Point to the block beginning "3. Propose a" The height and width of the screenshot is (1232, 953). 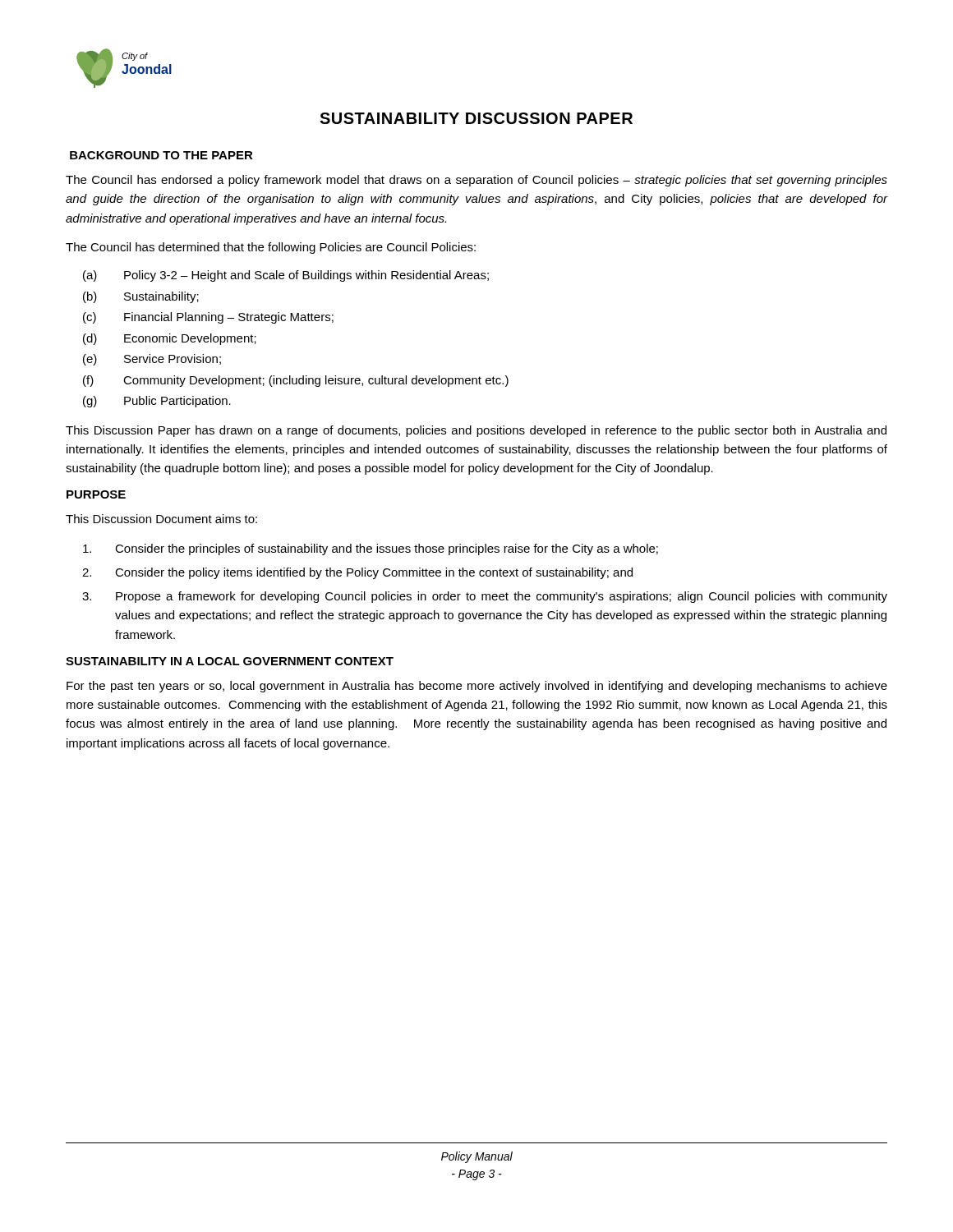click(x=485, y=615)
